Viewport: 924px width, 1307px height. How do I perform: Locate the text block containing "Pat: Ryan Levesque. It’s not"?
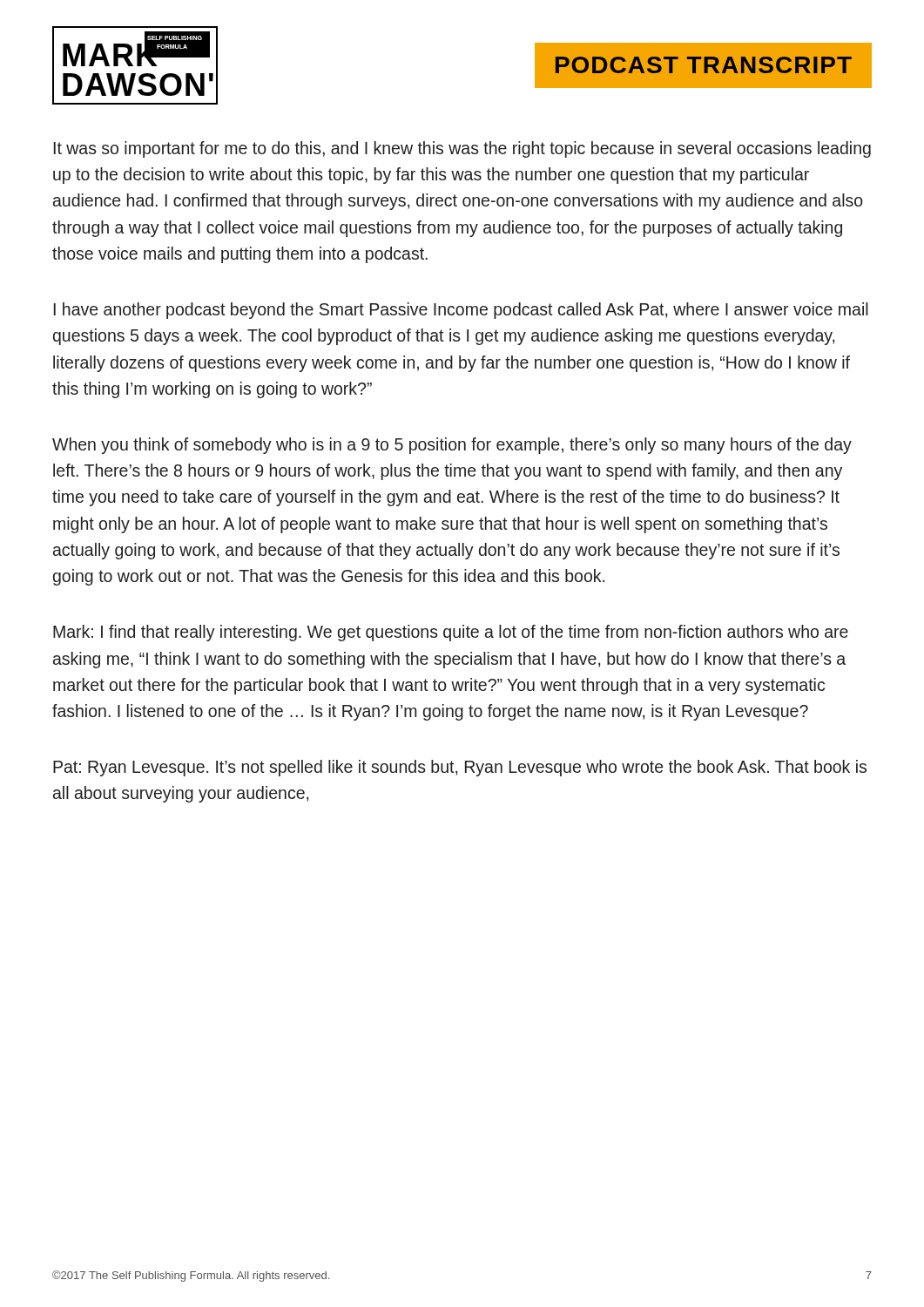click(460, 780)
